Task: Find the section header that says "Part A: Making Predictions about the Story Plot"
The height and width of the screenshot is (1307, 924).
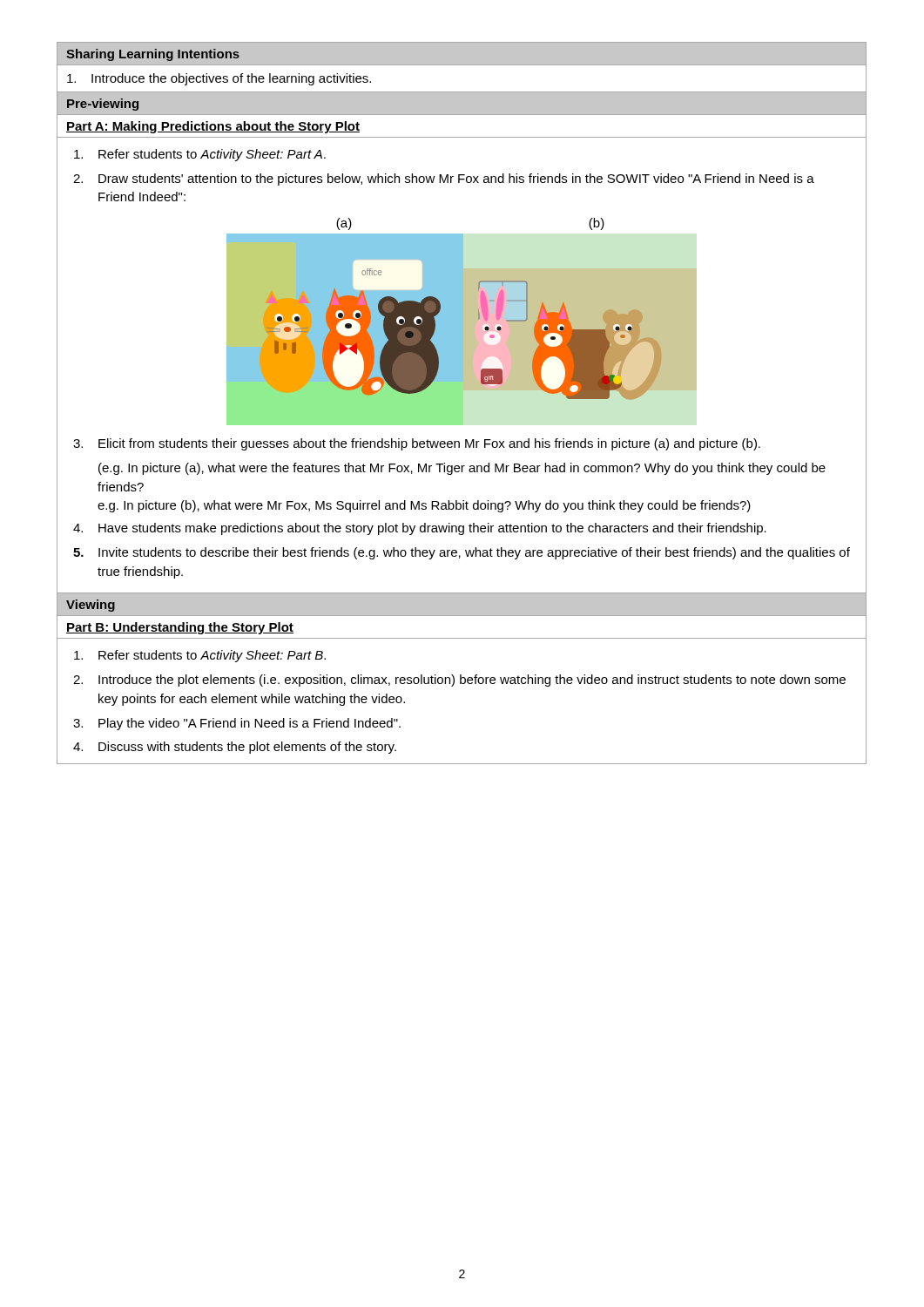Action: [x=213, y=126]
